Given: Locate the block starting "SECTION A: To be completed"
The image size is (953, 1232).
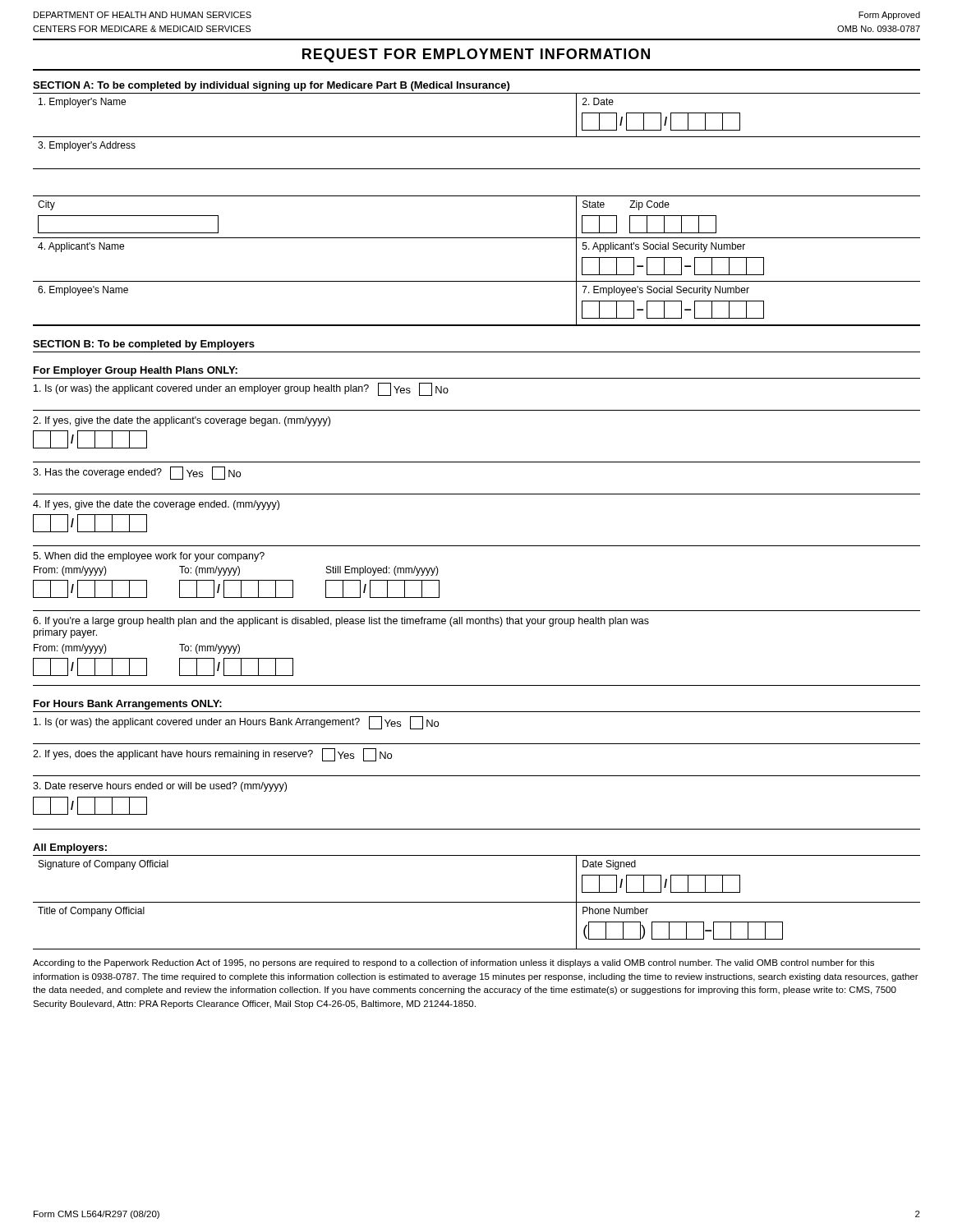Looking at the screenshot, I should click(271, 85).
